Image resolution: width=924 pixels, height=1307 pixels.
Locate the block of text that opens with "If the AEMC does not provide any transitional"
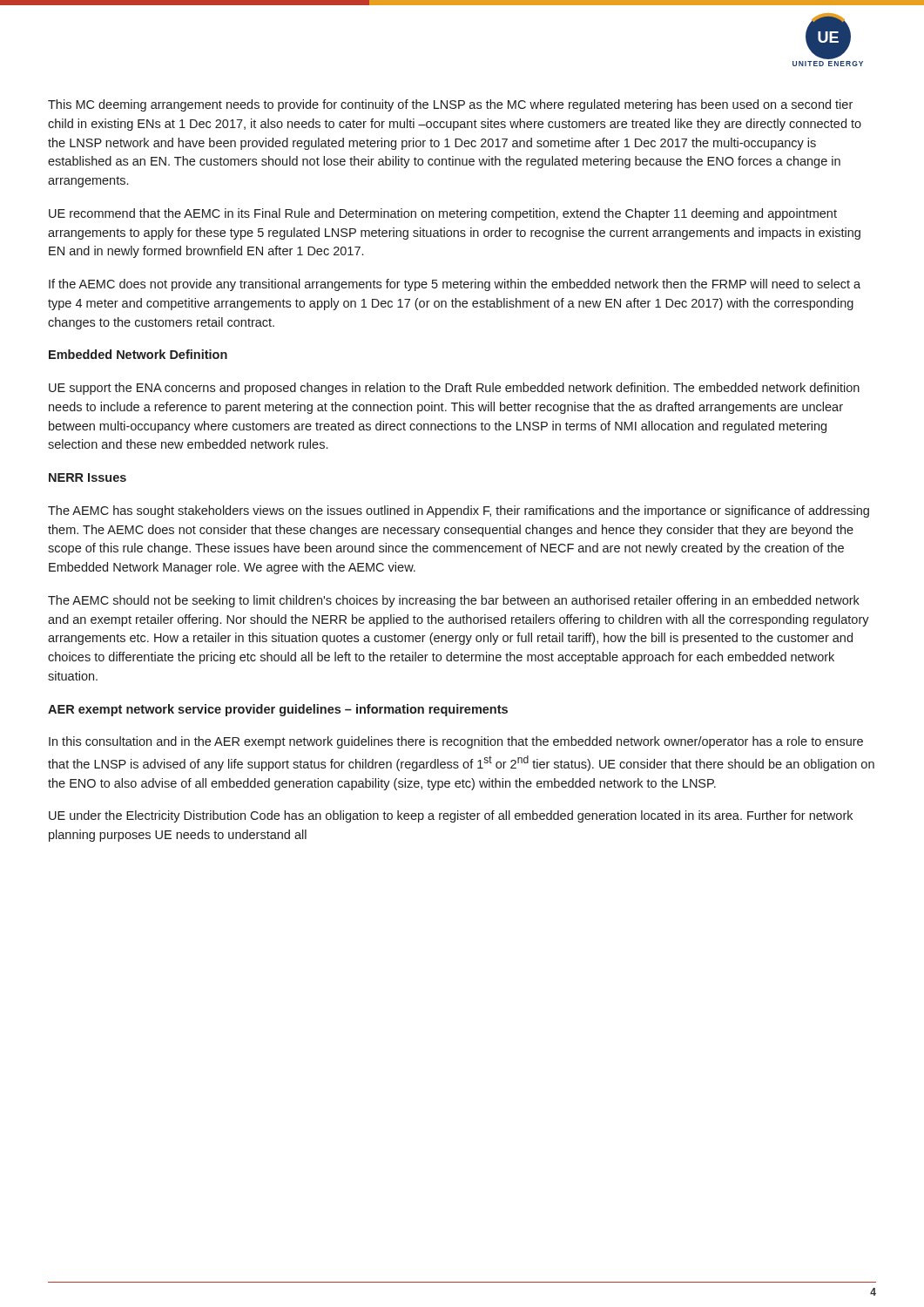tap(462, 304)
